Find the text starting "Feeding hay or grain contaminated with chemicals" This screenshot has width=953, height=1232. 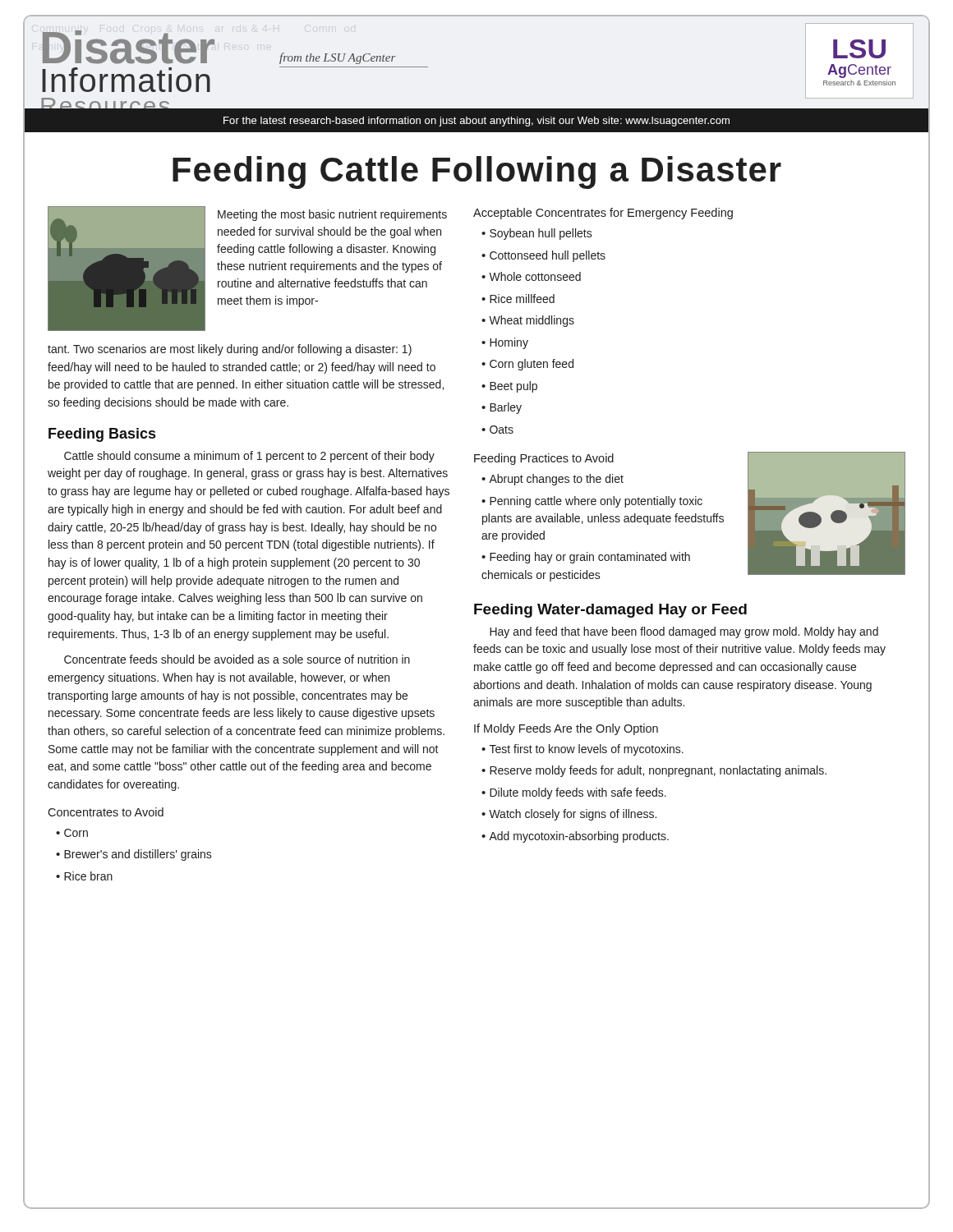(586, 566)
